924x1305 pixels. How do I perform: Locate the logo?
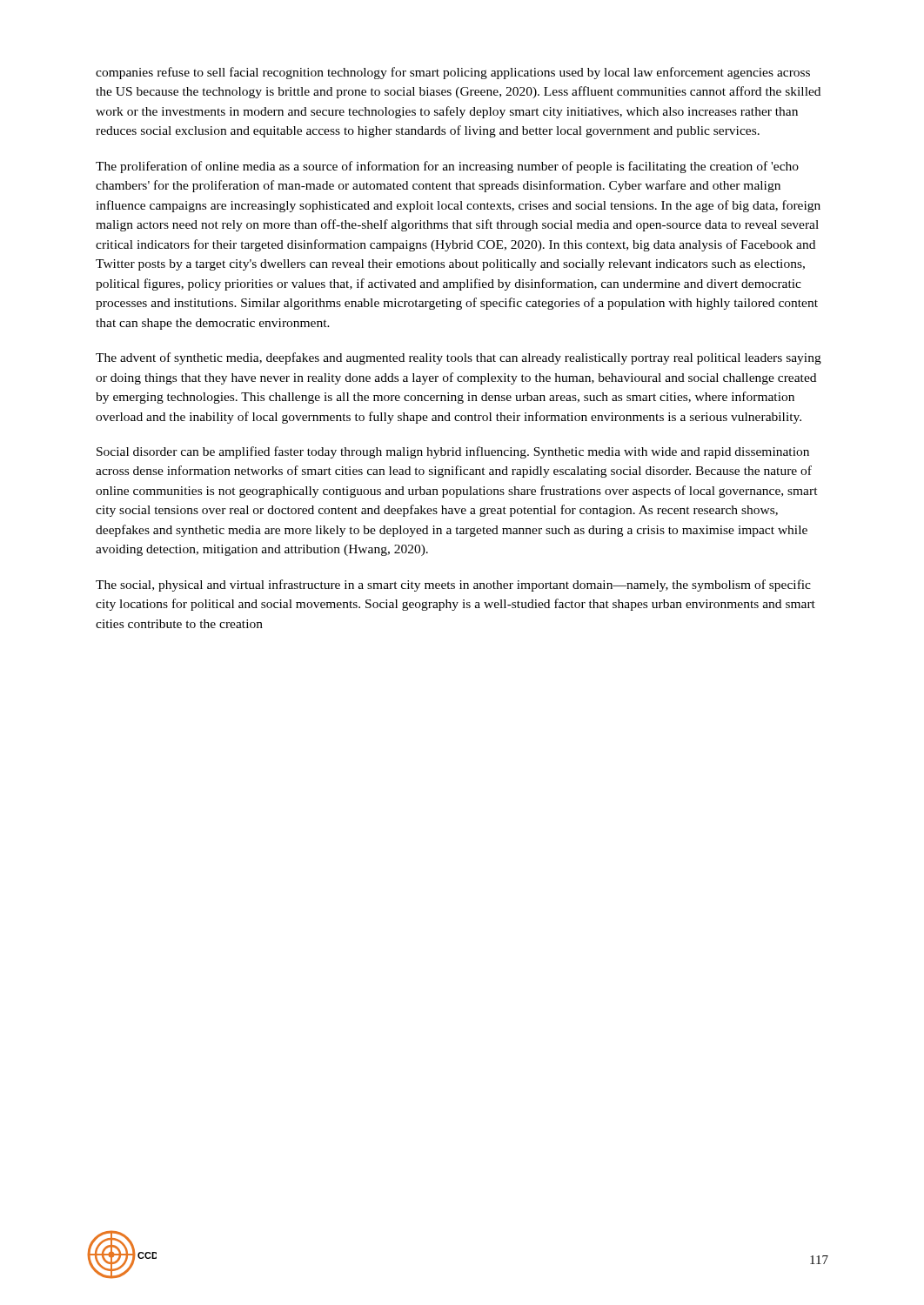click(122, 1255)
